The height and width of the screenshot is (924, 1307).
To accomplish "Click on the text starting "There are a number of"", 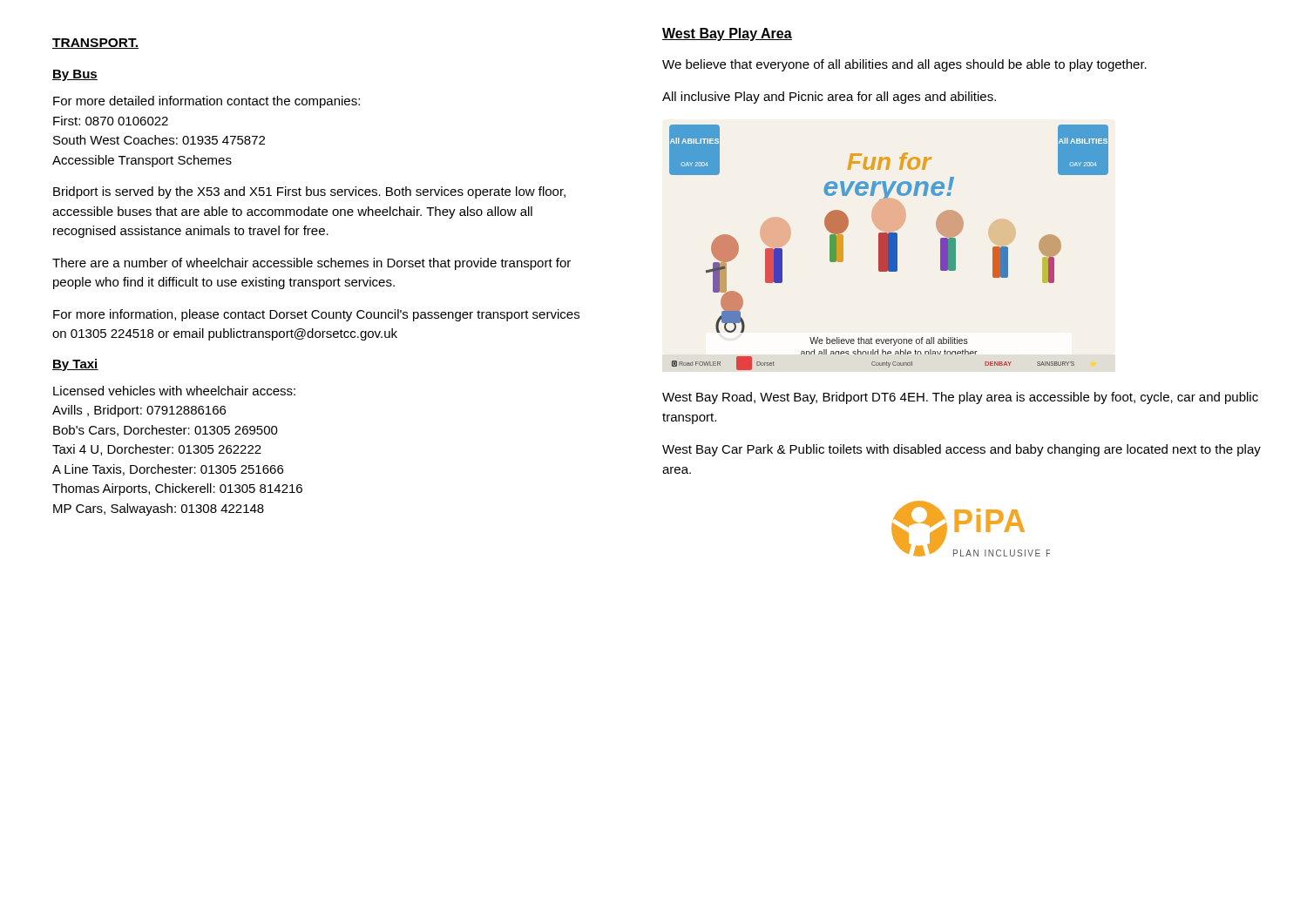I will [312, 272].
